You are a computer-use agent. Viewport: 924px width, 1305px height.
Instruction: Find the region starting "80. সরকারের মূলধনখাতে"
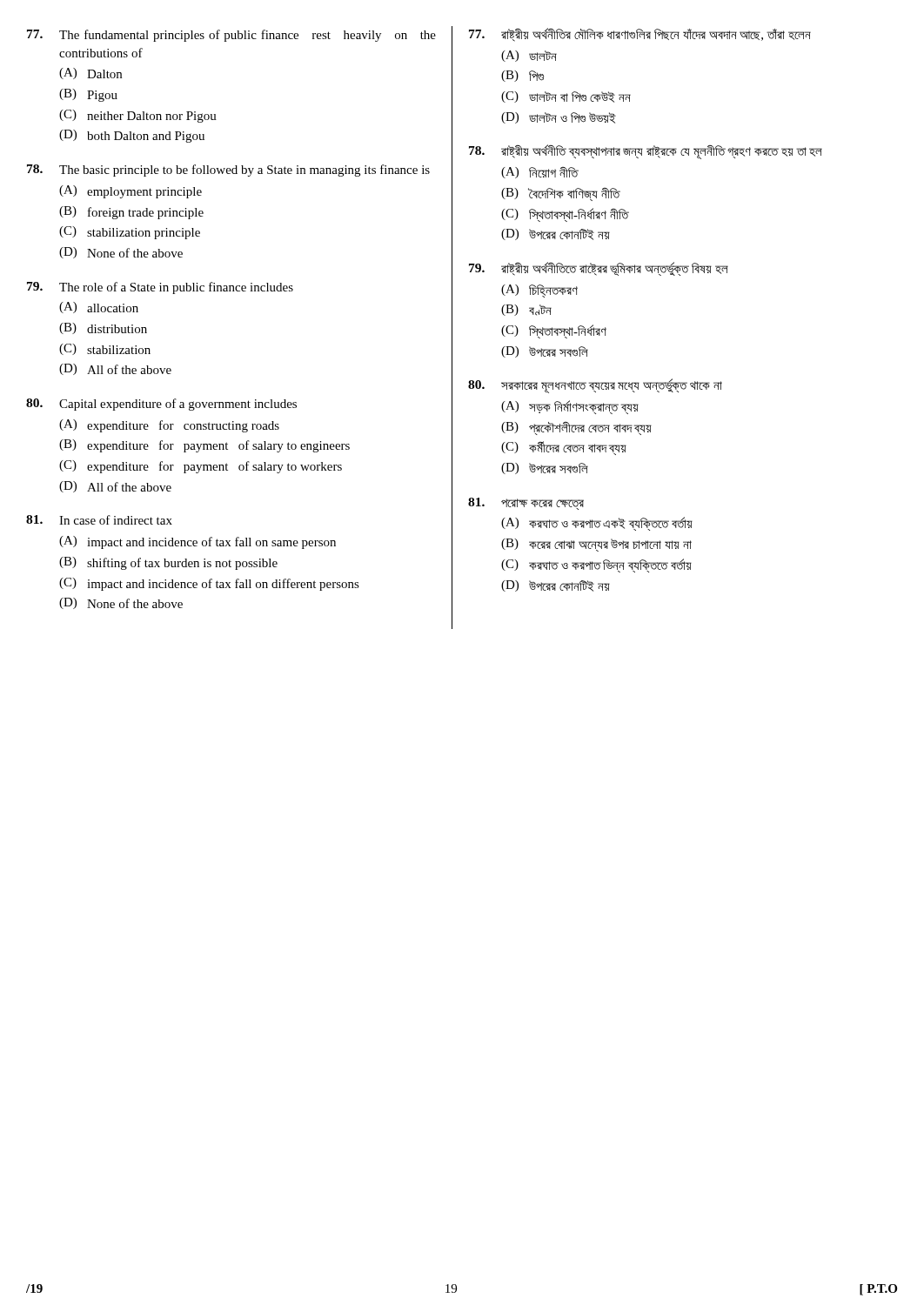click(595, 386)
